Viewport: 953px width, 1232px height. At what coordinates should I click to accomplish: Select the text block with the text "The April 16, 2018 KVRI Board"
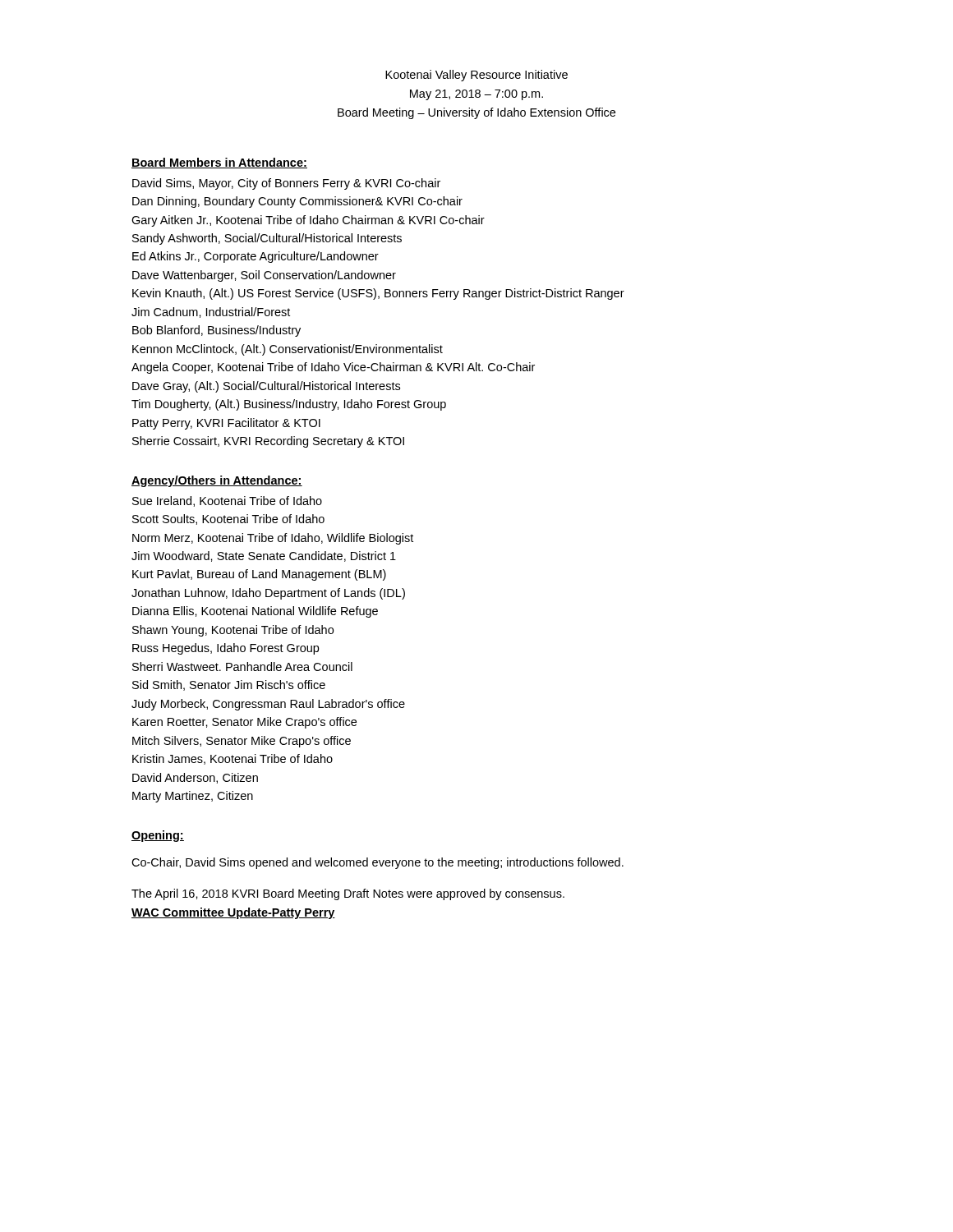pos(476,903)
